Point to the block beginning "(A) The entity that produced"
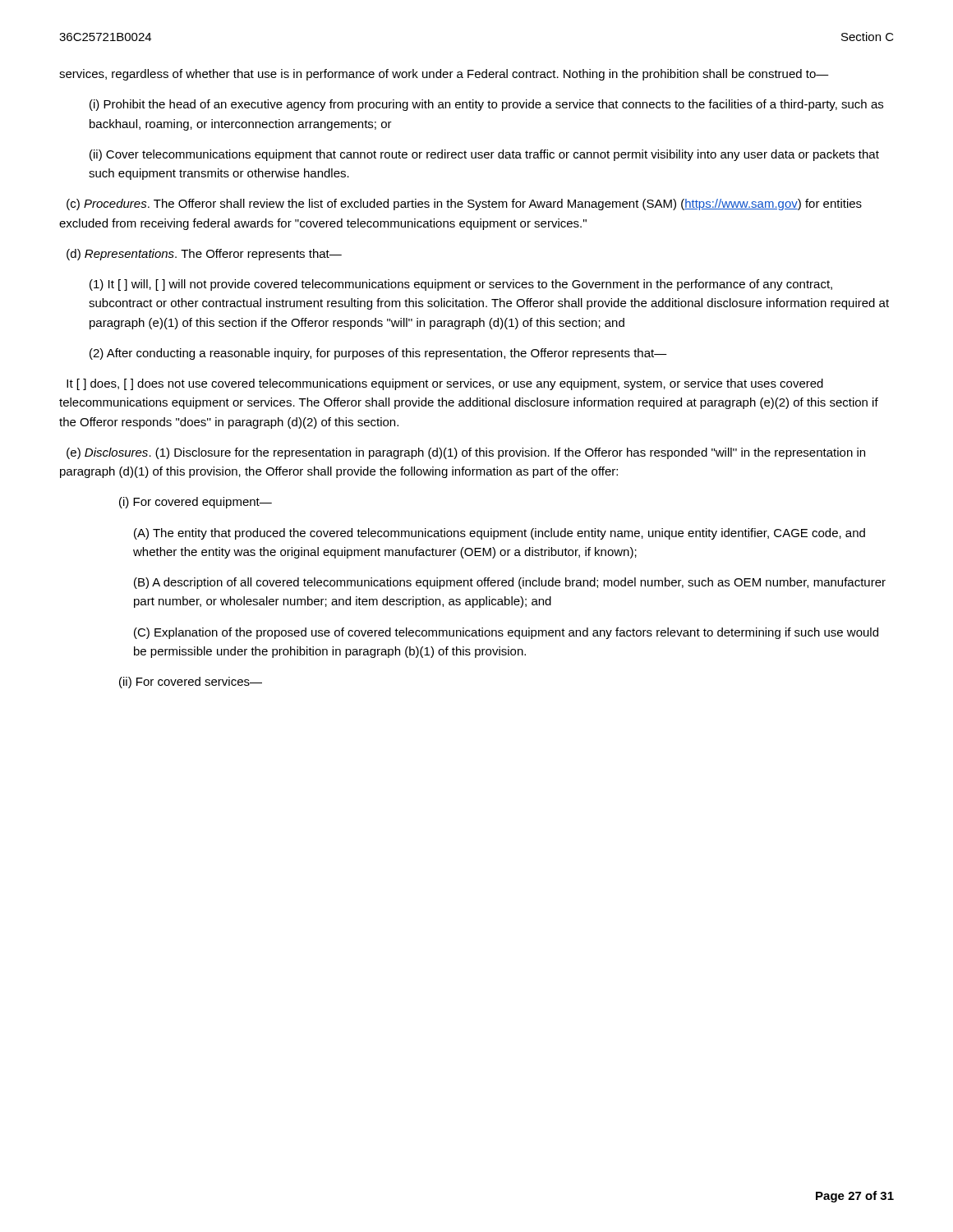 coord(513,542)
